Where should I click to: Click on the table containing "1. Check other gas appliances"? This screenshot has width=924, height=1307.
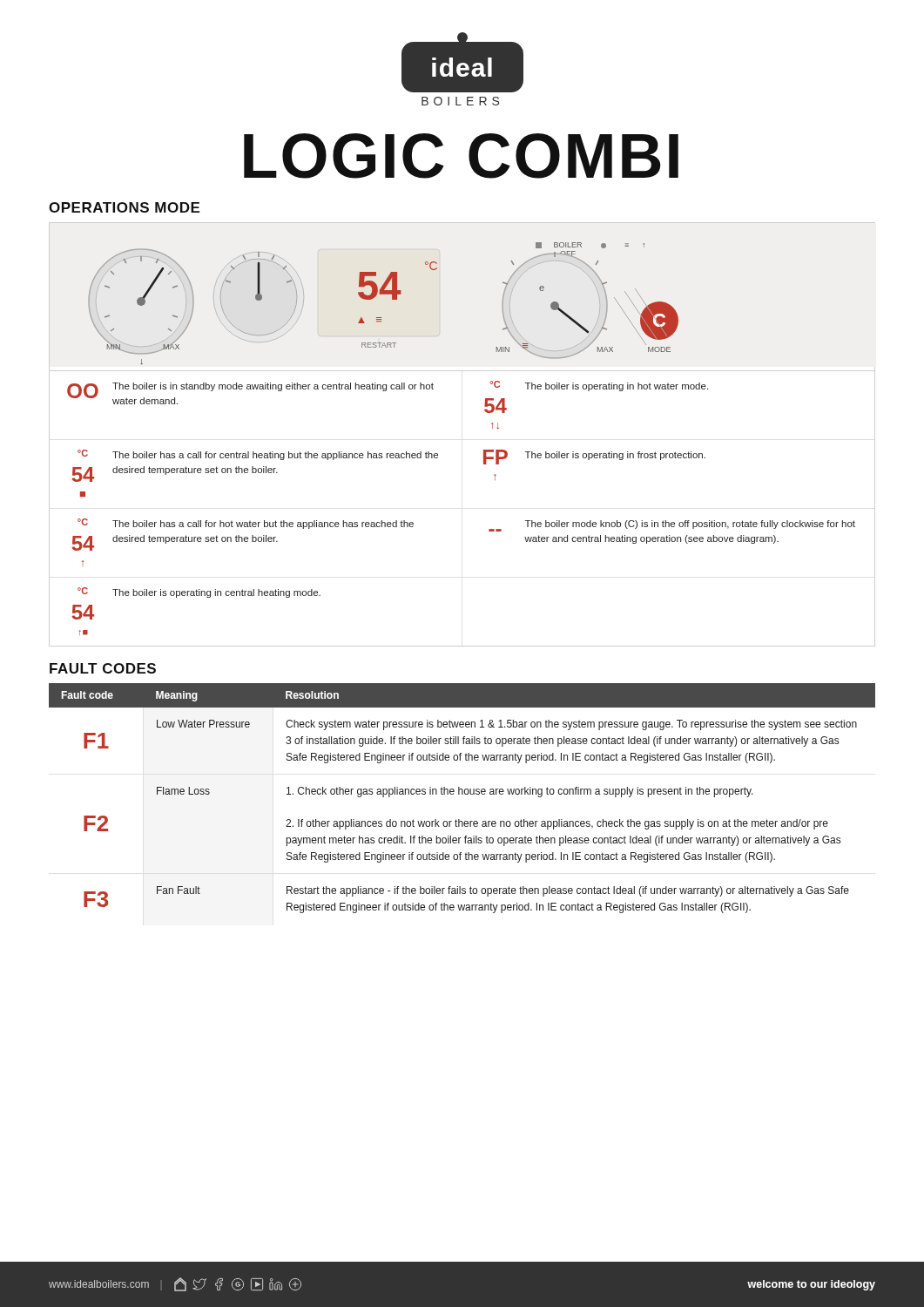pos(462,805)
